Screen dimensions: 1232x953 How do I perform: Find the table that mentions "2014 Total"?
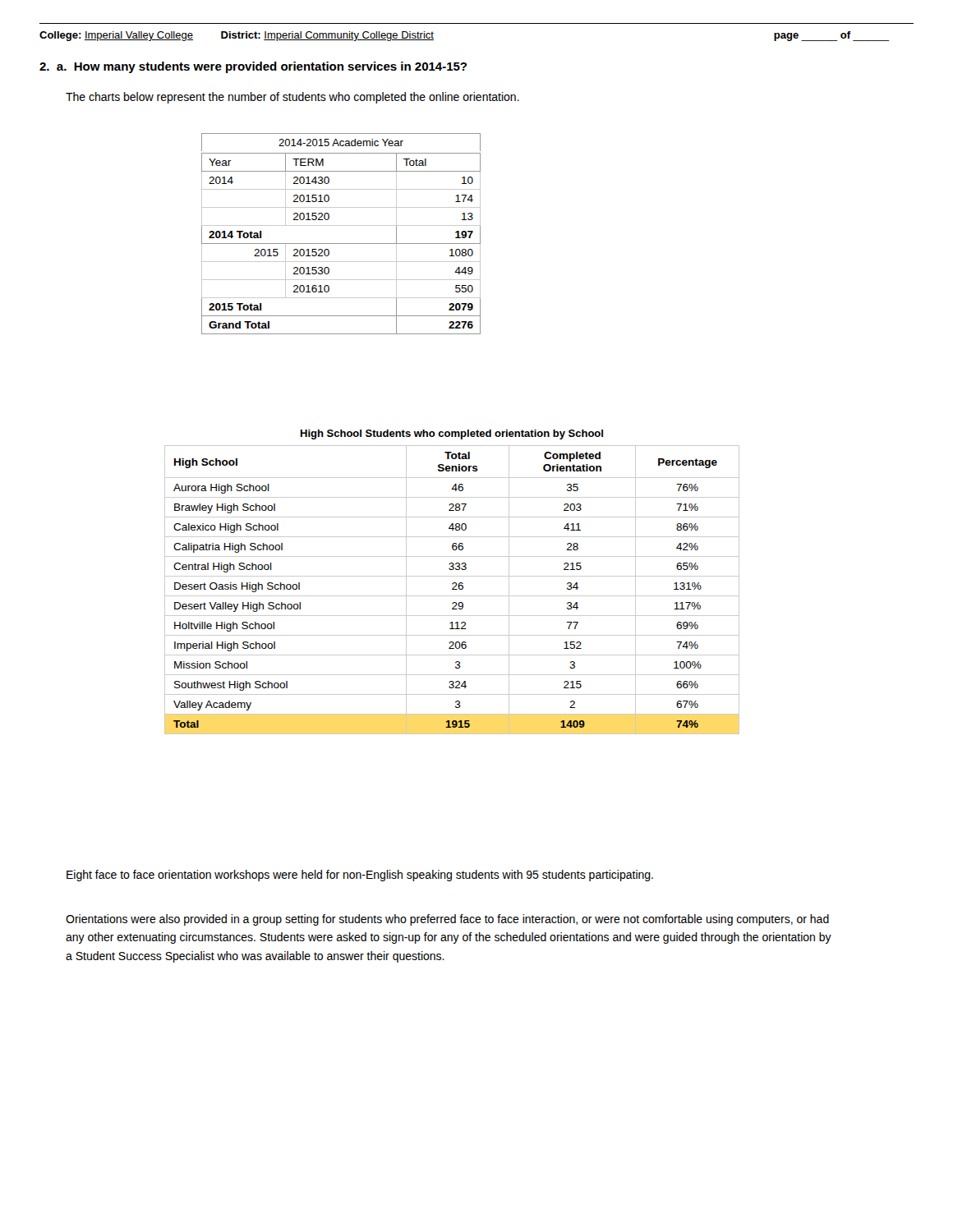[x=341, y=234]
